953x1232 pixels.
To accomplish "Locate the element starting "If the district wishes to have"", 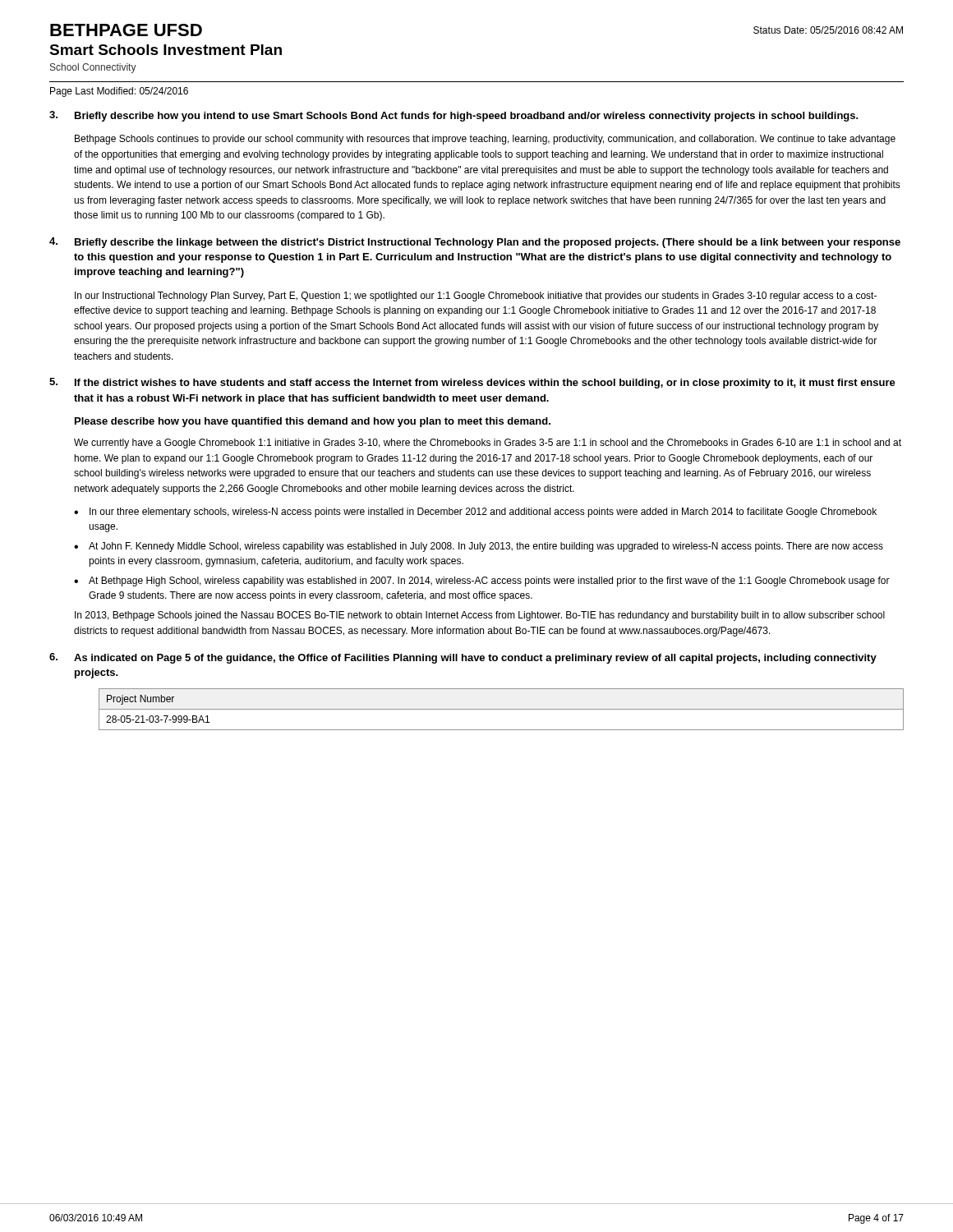I will click(485, 390).
